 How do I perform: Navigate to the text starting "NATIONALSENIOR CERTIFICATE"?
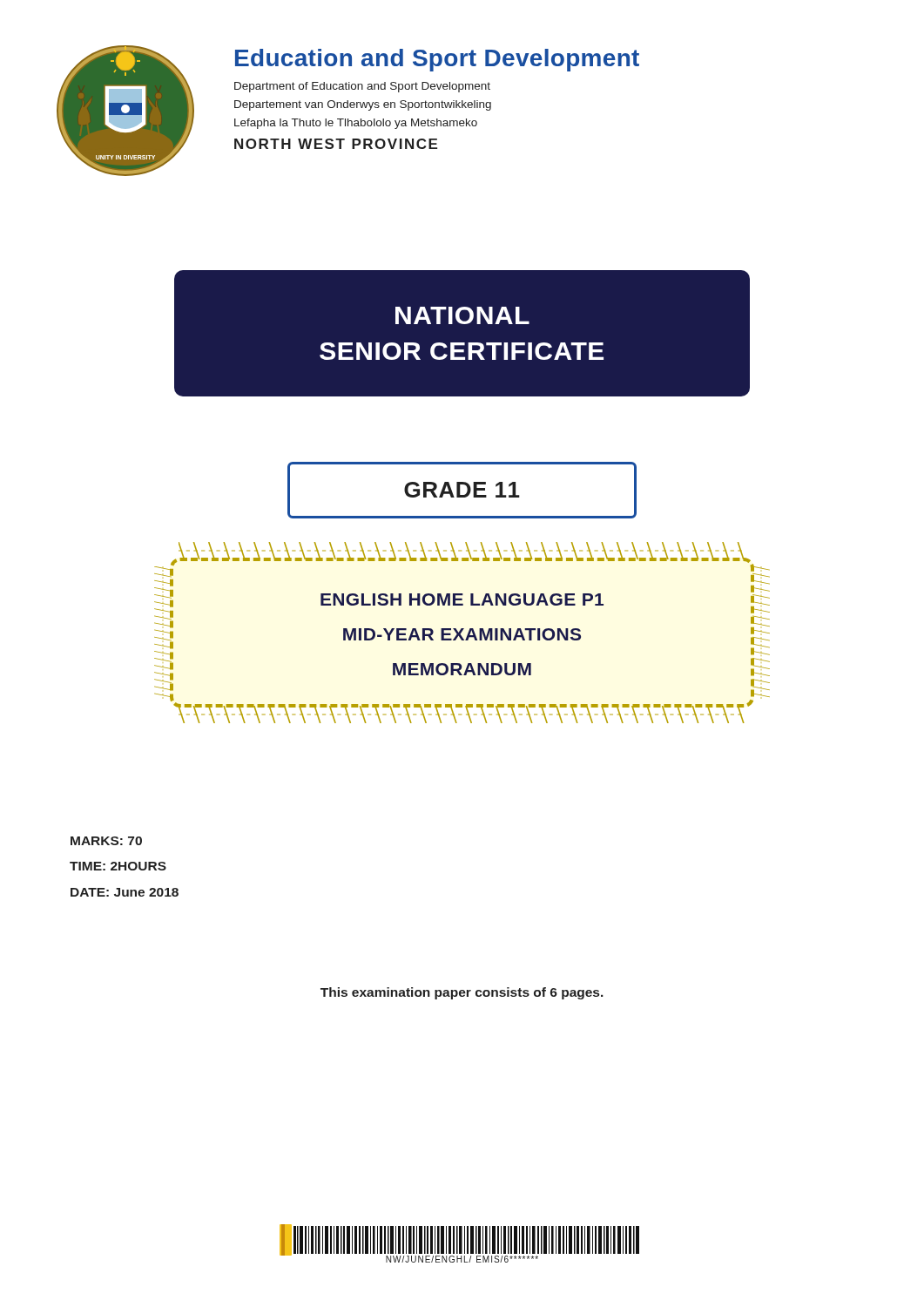point(462,333)
